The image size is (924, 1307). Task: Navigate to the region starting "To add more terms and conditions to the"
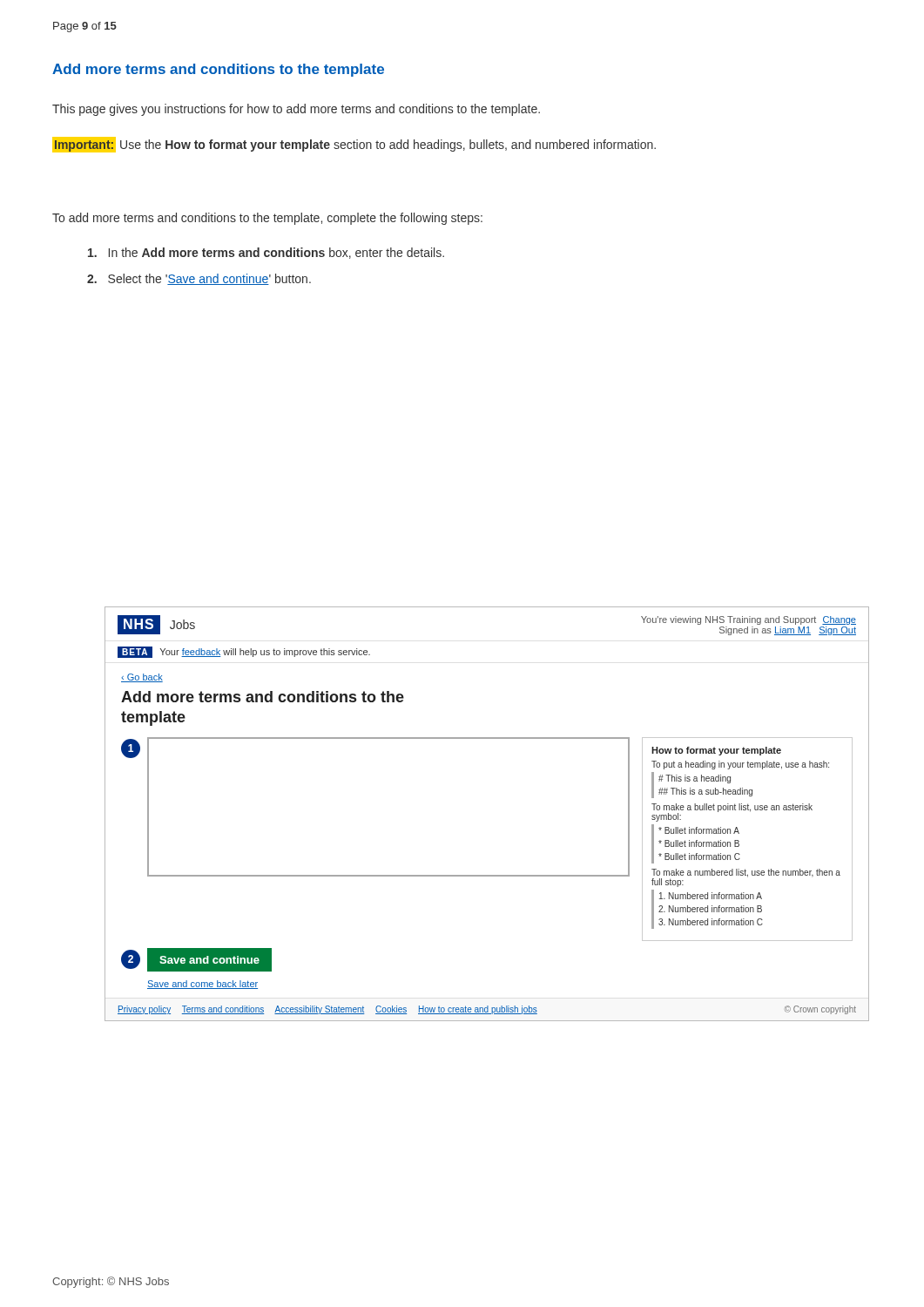[x=268, y=218]
